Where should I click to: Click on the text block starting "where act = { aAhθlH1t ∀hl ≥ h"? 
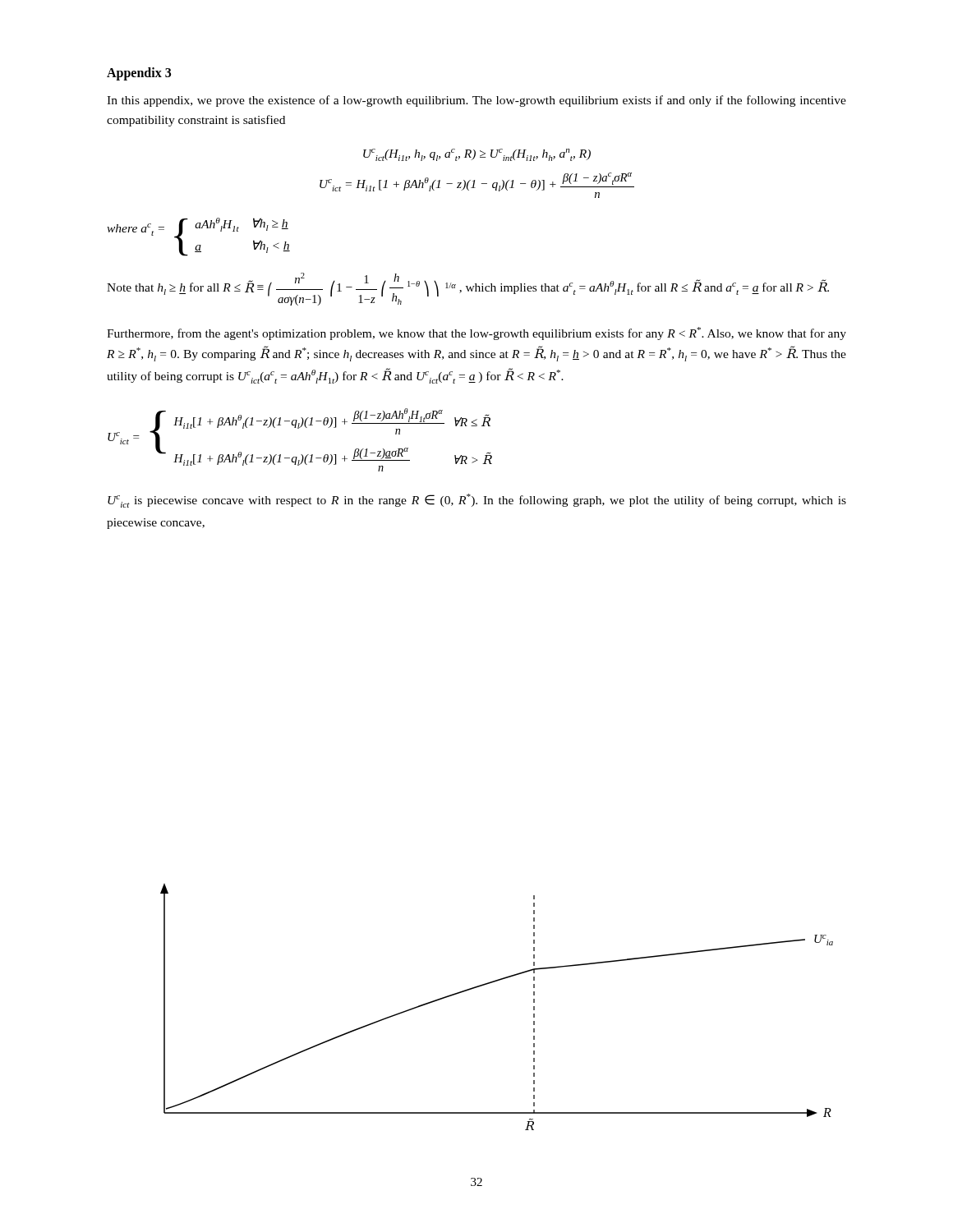point(198,235)
